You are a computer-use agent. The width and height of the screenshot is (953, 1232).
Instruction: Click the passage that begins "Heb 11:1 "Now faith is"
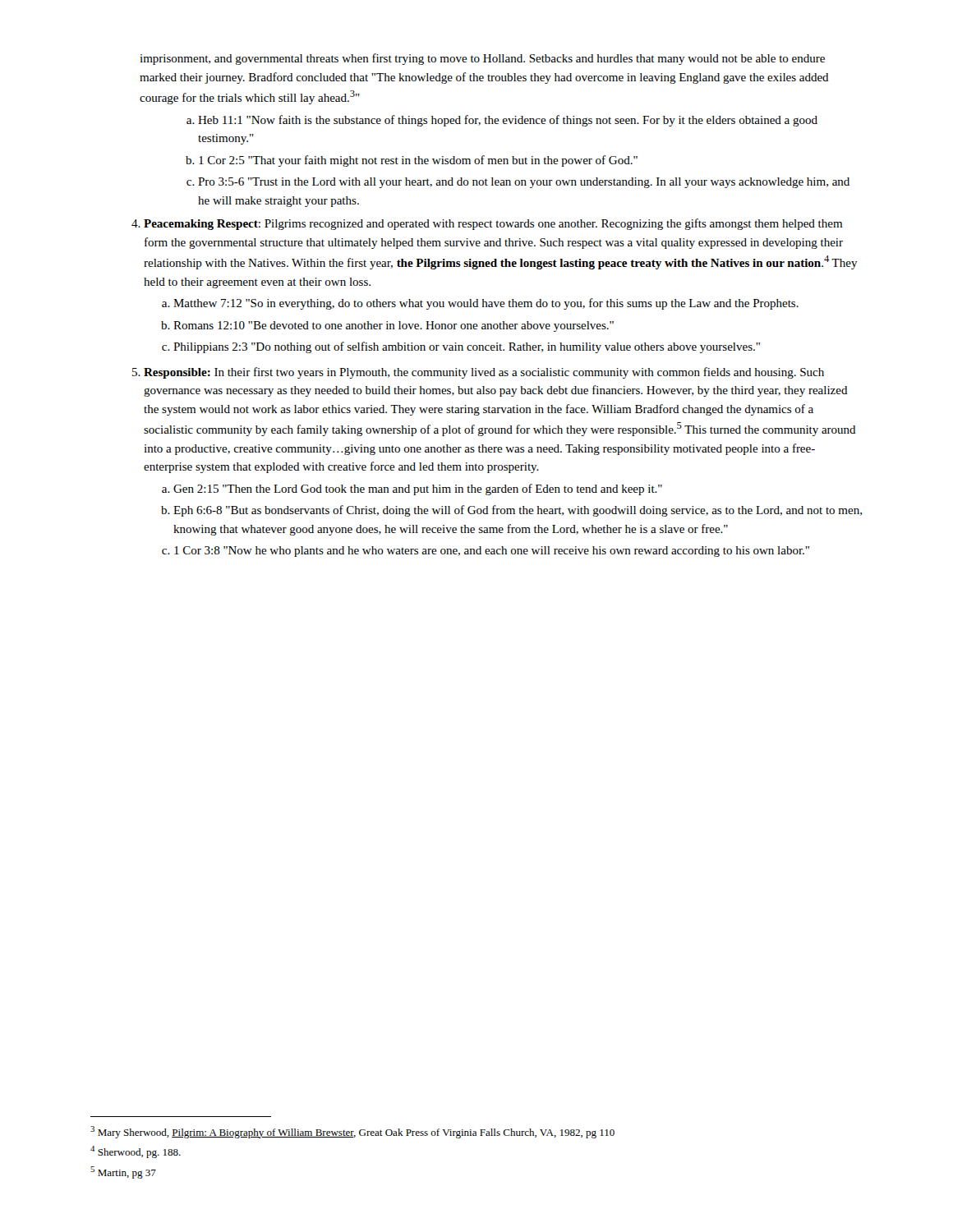pos(508,129)
